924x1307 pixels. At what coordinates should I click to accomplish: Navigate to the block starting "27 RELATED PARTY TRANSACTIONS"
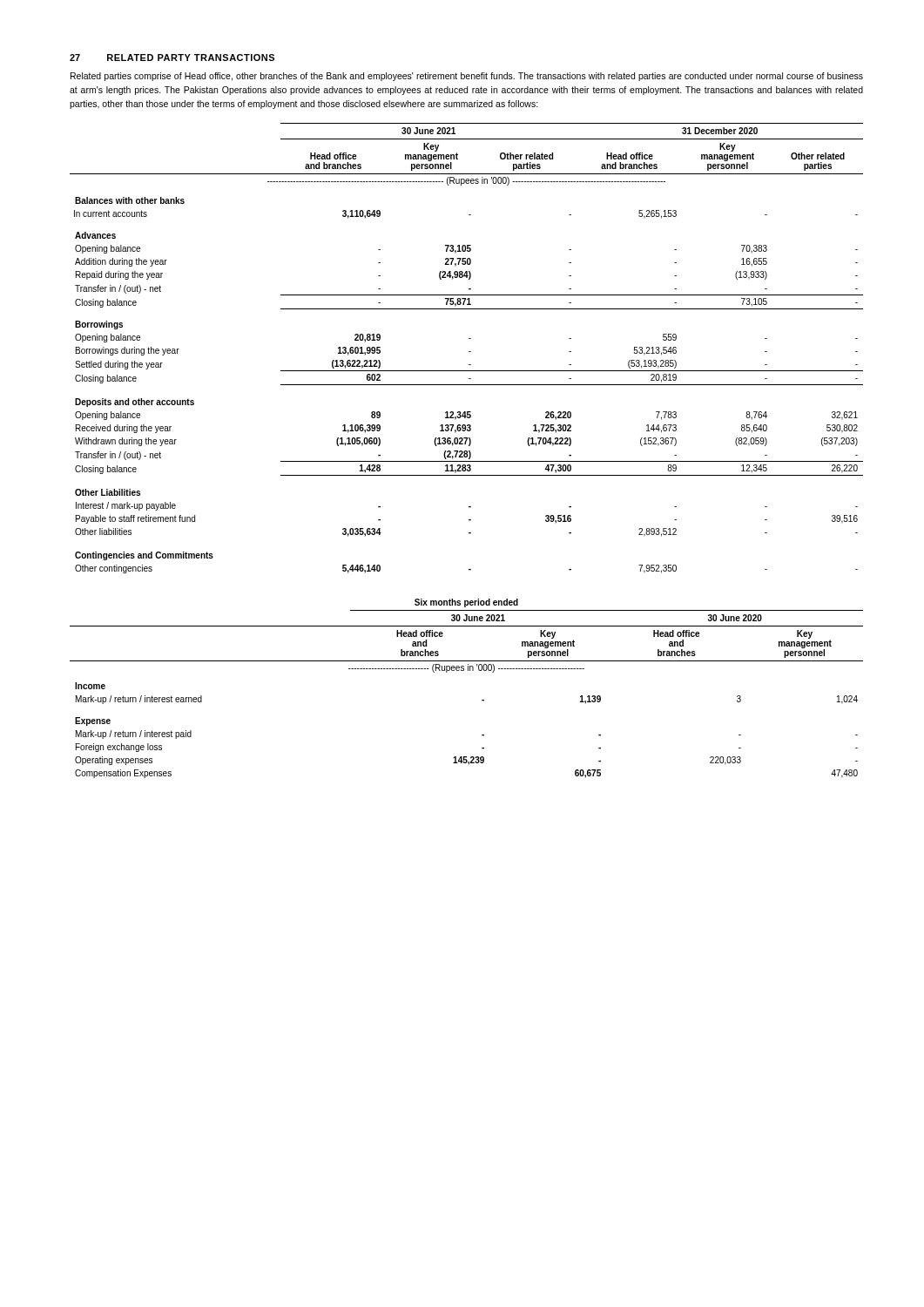pos(173,58)
